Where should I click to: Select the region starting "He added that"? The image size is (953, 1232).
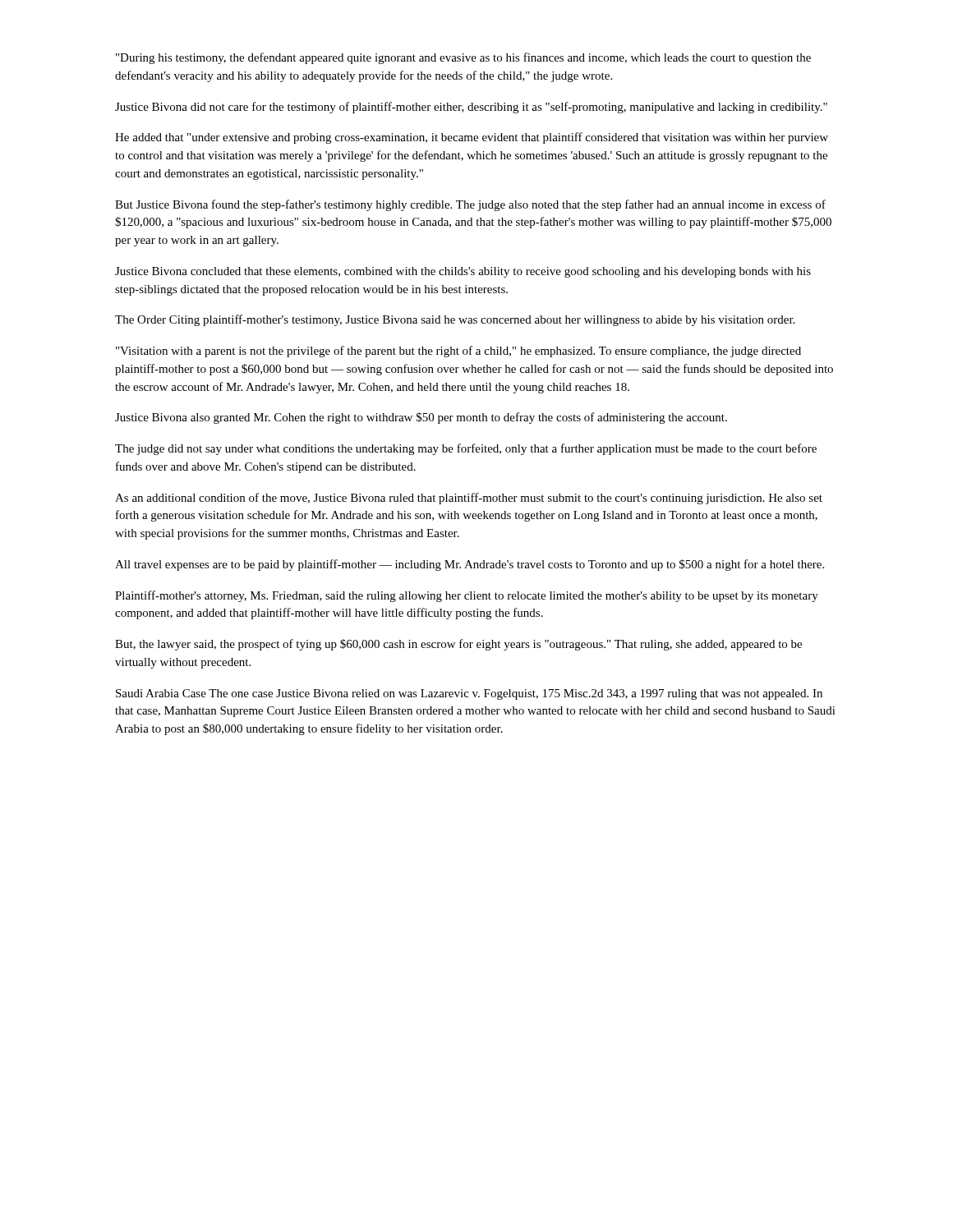point(472,155)
